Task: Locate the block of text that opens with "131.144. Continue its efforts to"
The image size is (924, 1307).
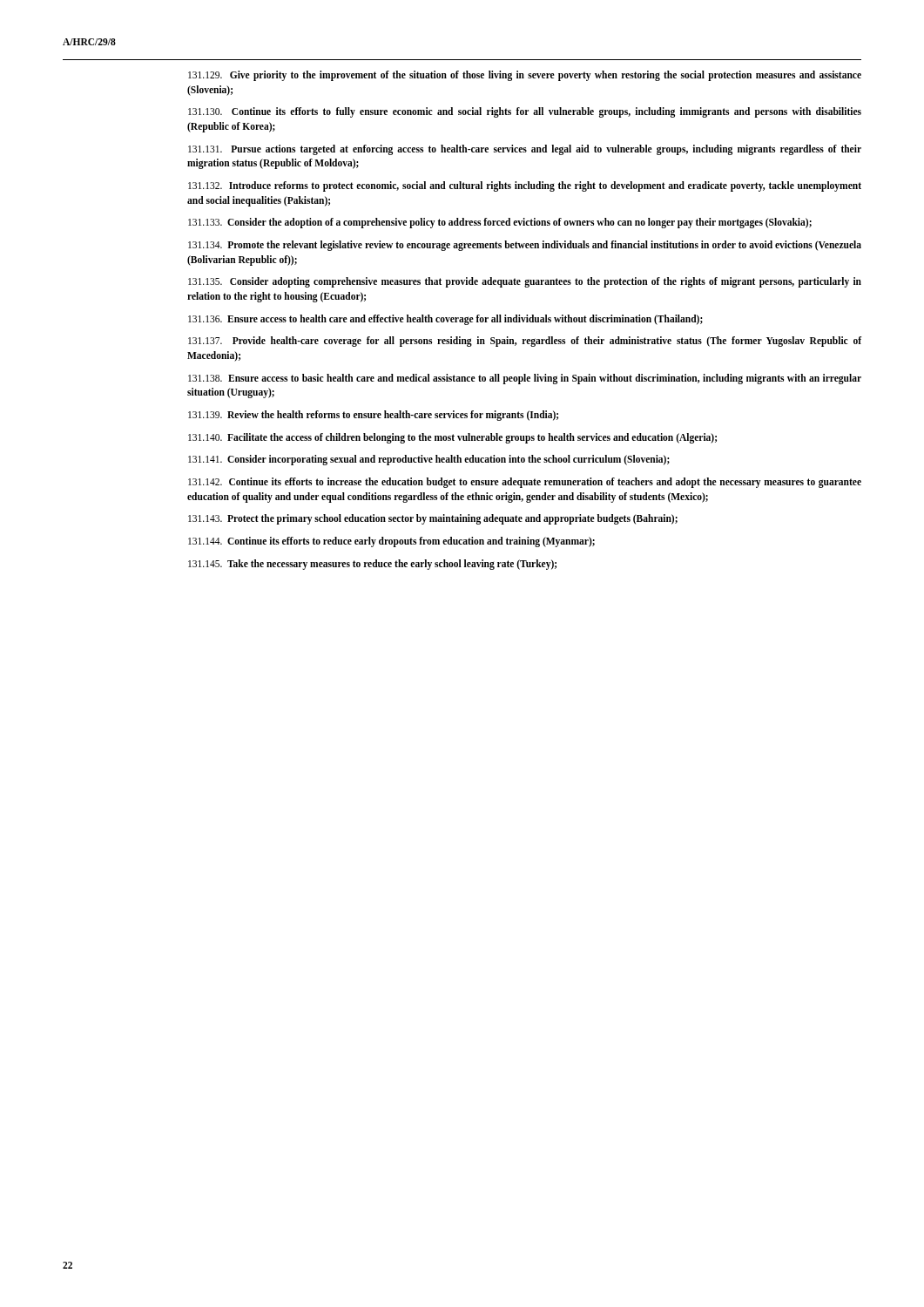Action: pyautogui.click(x=391, y=541)
